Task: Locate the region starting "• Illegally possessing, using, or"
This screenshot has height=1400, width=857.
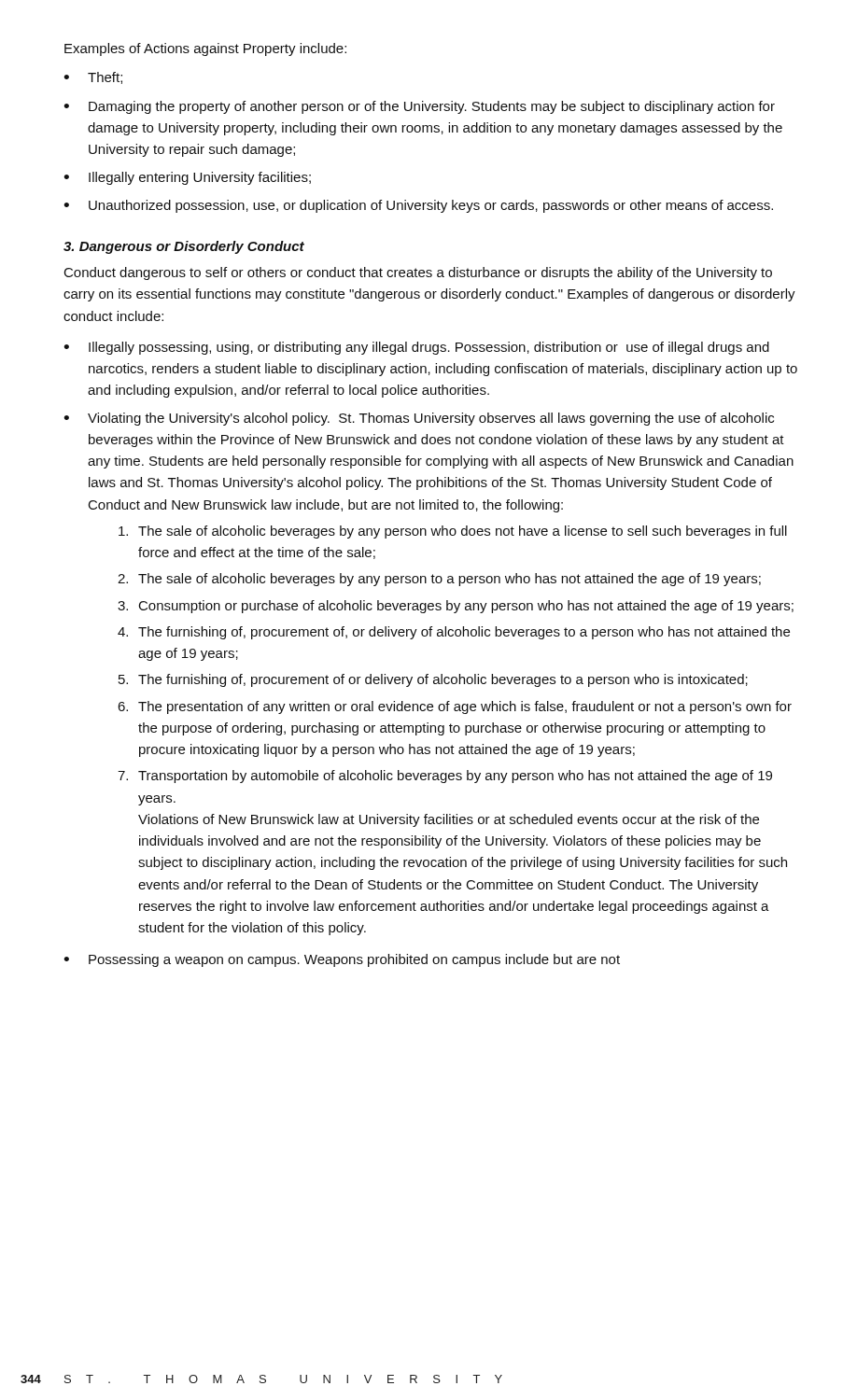Action: pyautogui.click(x=432, y=368)
